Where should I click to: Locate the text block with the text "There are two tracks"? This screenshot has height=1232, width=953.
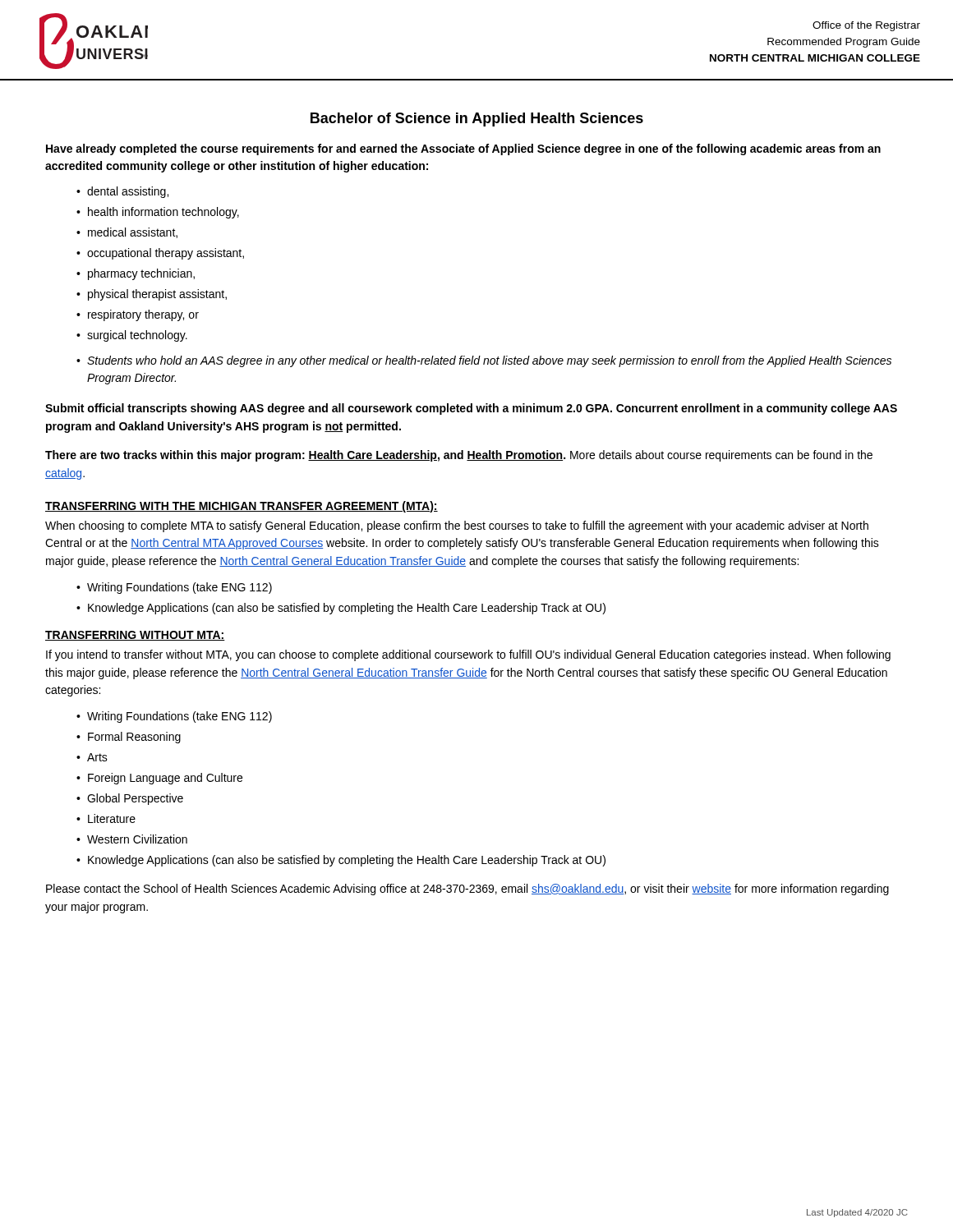(459, 464)
